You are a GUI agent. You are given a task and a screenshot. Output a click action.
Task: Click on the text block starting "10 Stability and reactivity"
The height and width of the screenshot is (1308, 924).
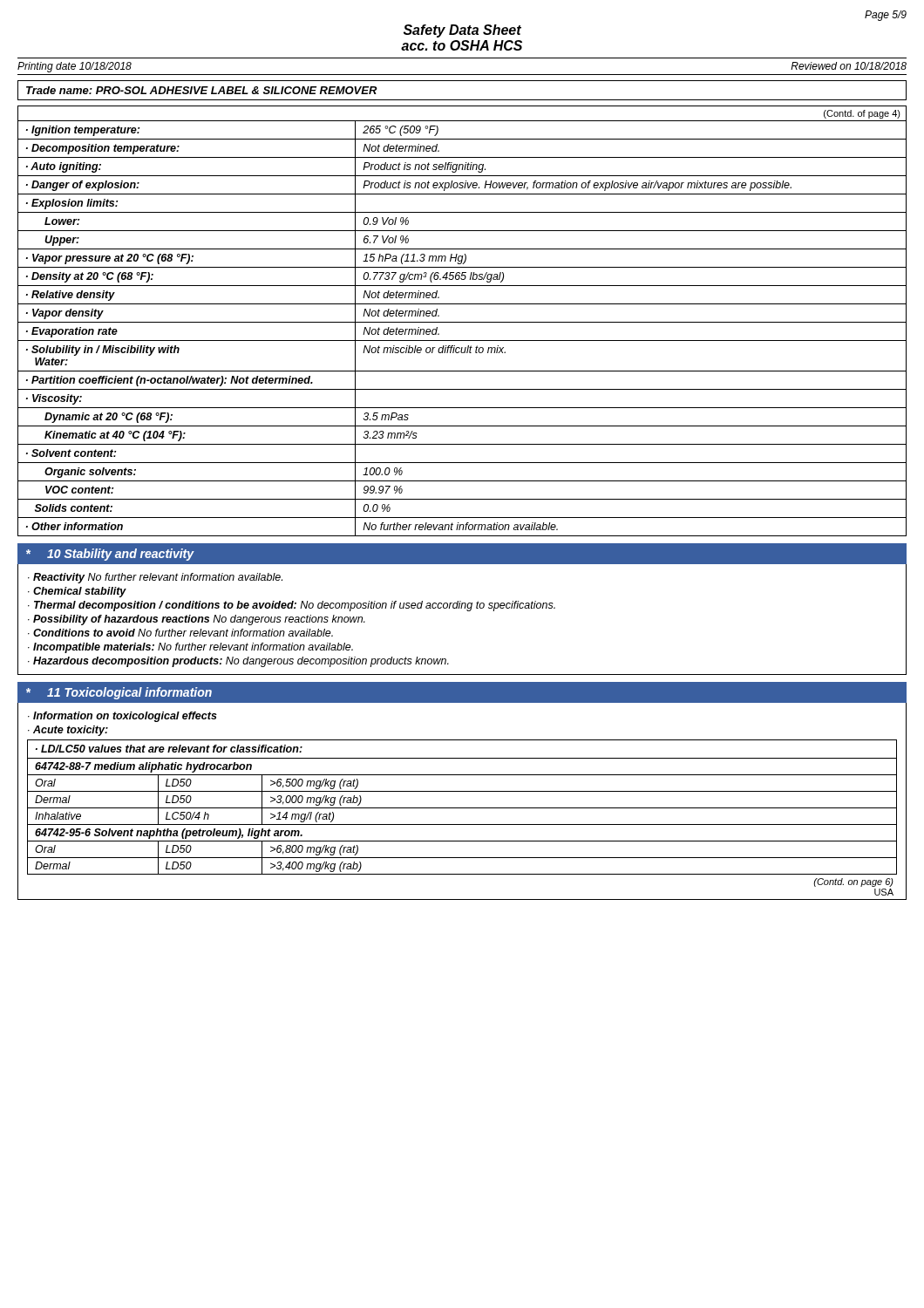click(x=120, y=554)
